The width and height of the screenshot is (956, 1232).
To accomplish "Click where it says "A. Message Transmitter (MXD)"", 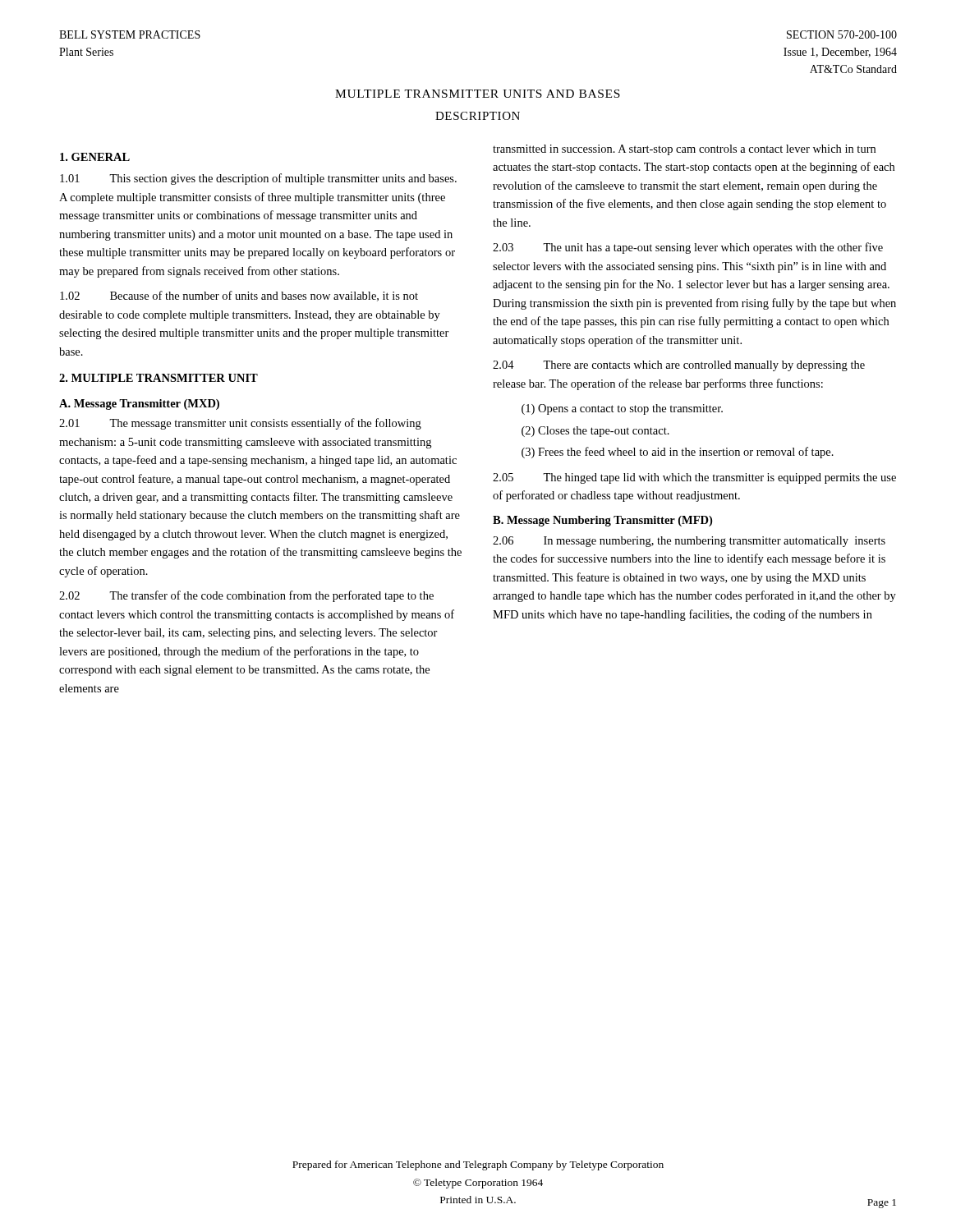I will coord(140,403).
